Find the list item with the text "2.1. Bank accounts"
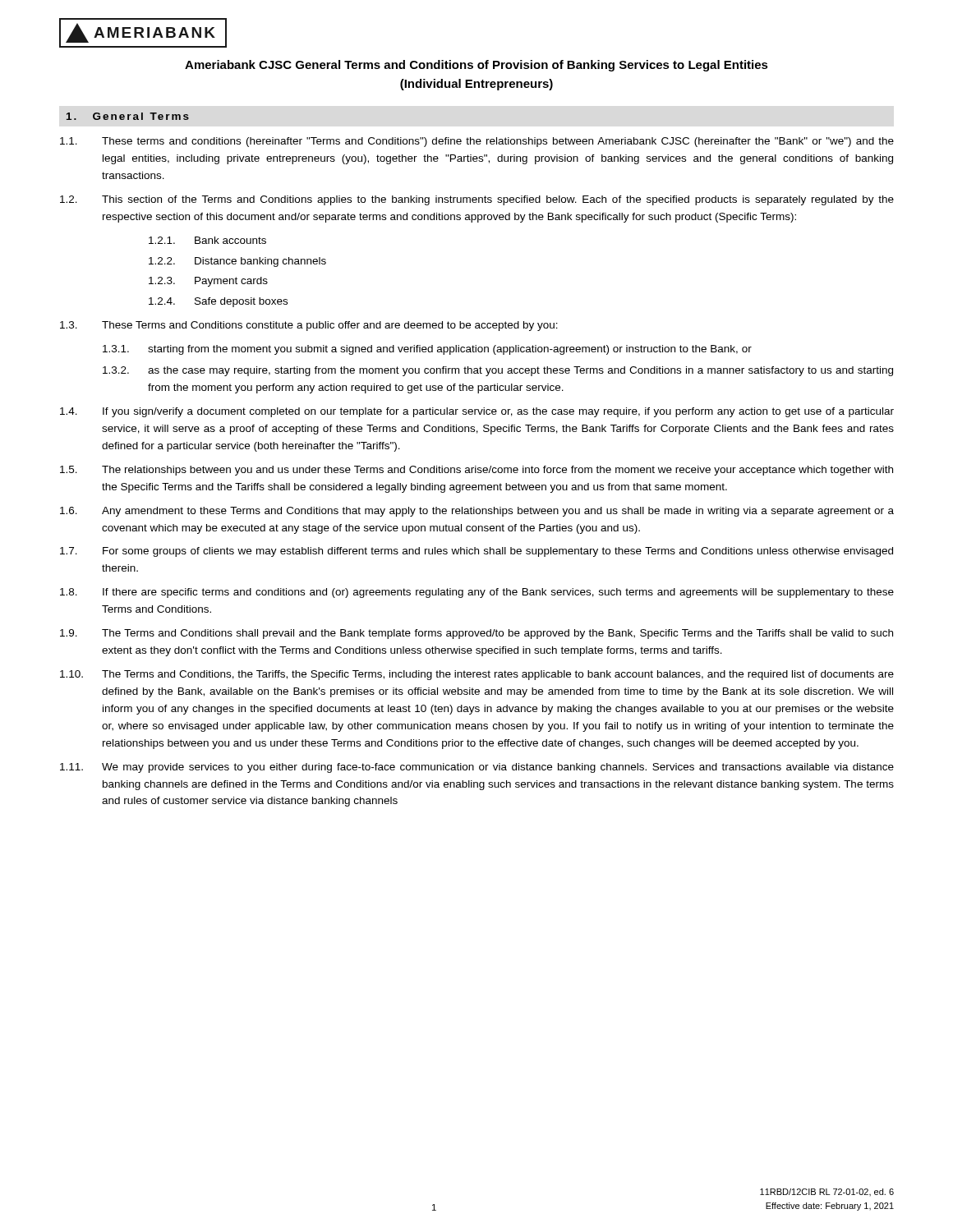The image size is (953, 1232). [207, 240]
